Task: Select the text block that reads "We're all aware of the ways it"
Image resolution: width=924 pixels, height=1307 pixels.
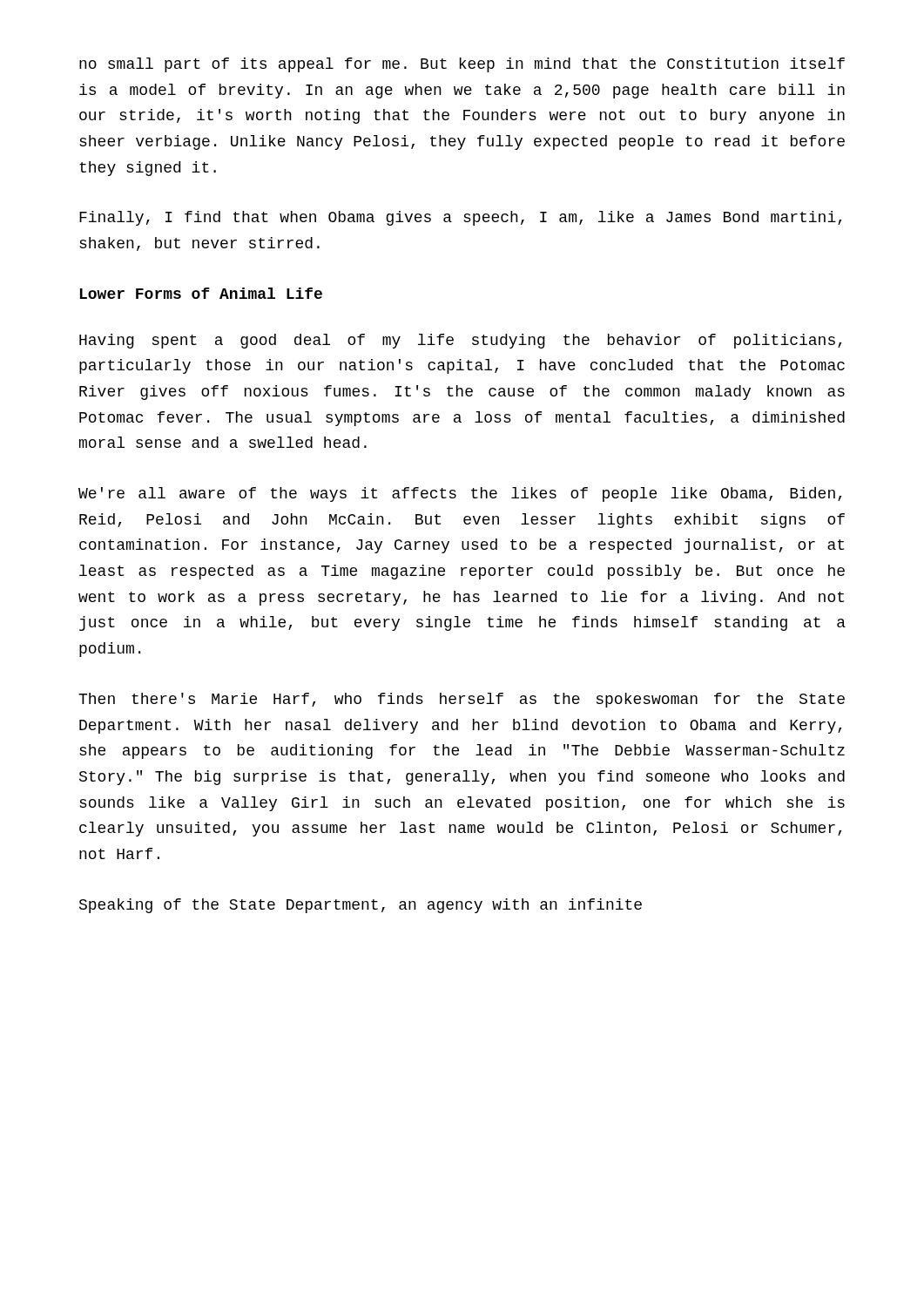Action: [x=462, y=572]
